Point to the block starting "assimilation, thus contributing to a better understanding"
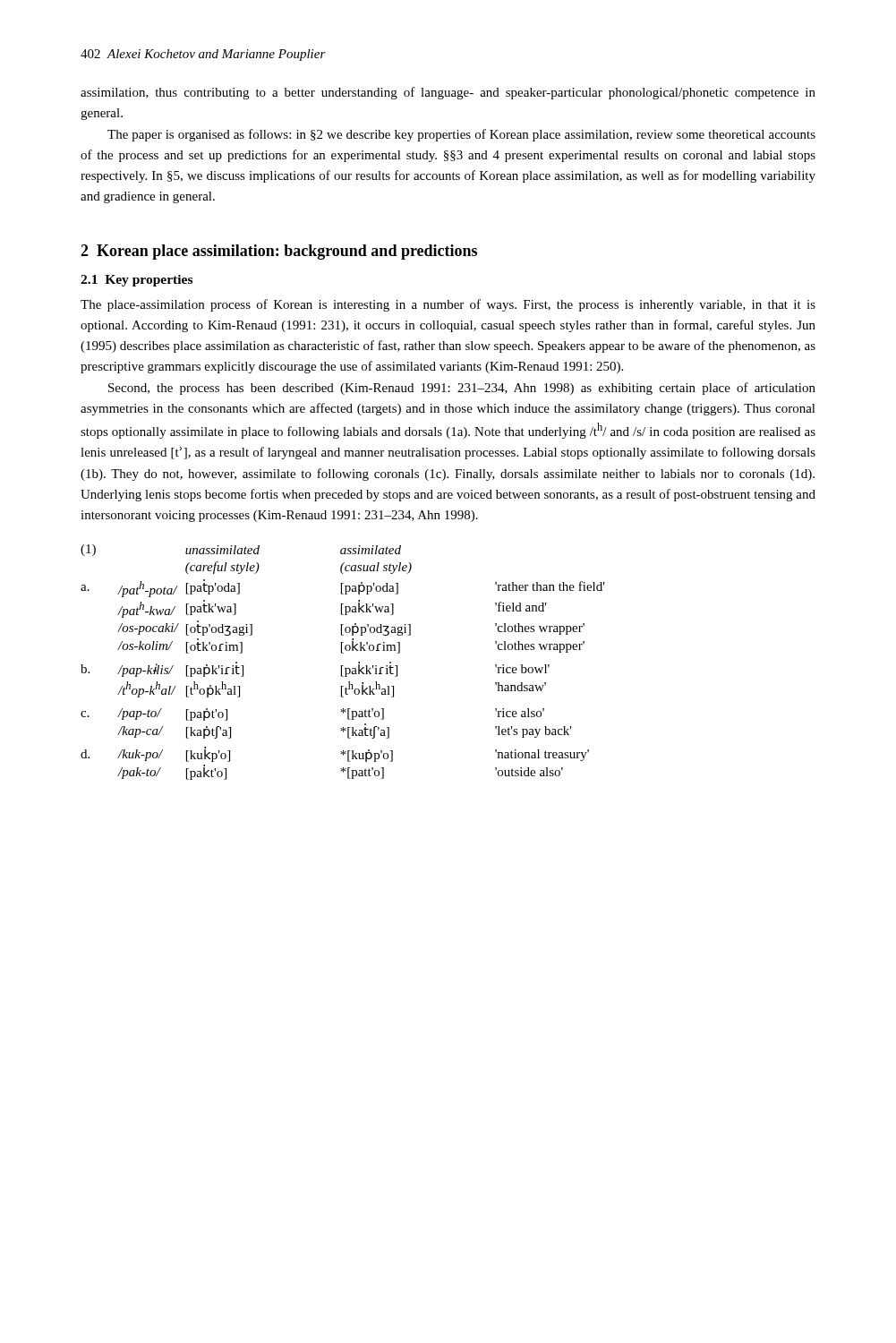This screenshot has height=1343, width=896. coord(448,145)
